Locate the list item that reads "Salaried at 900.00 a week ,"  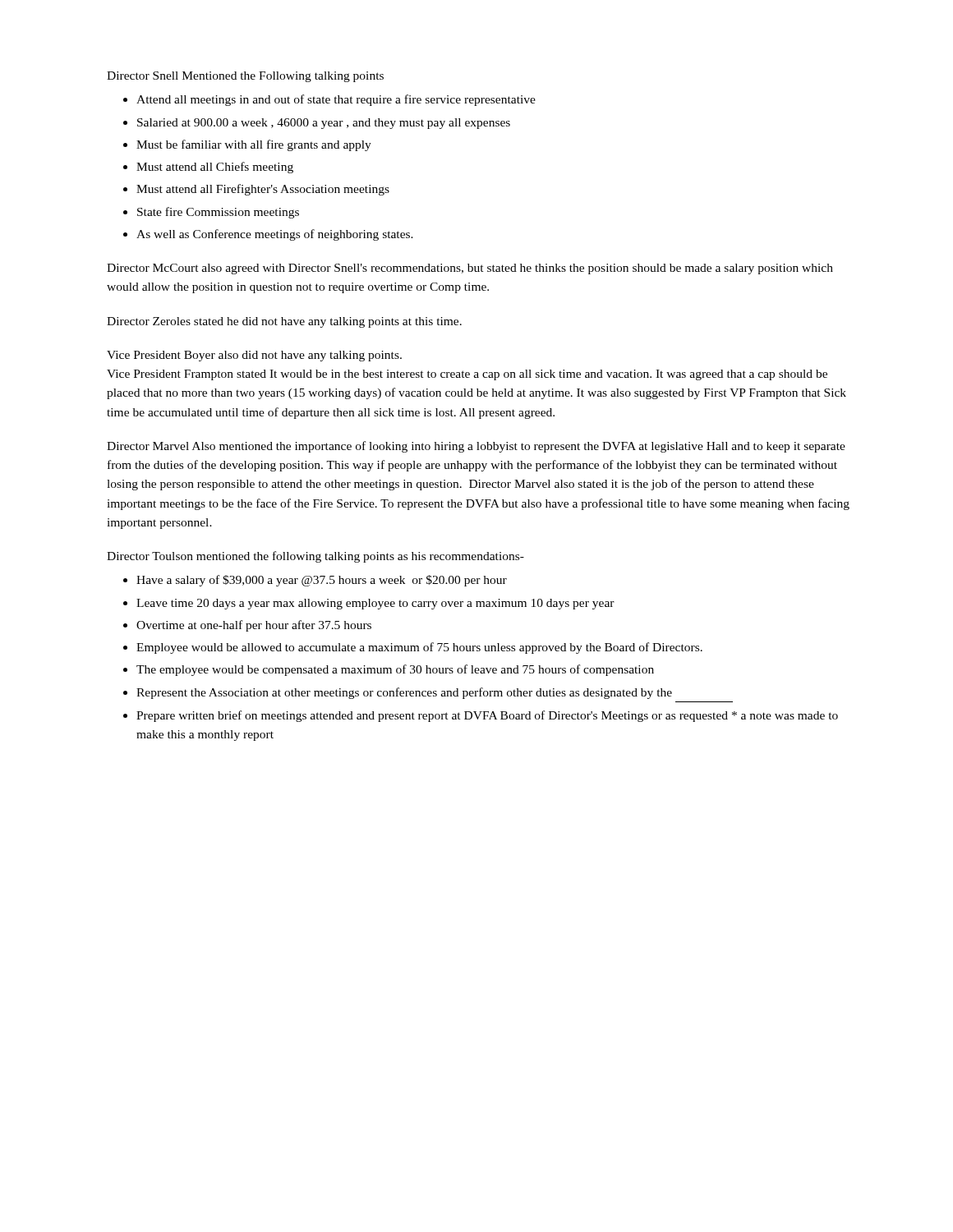[x=323, y=122]
